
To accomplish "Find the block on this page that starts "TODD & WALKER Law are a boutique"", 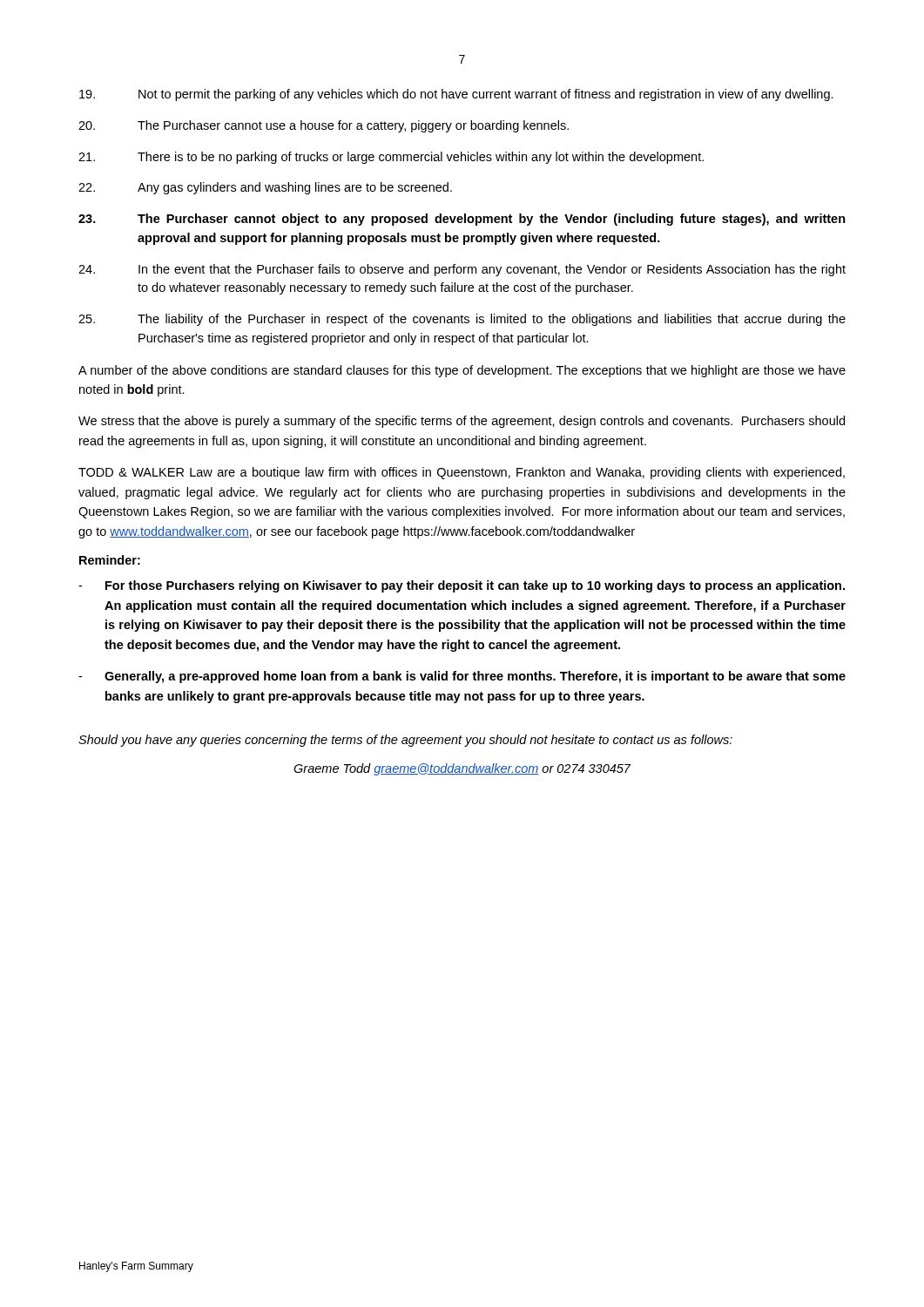I will (462, 502).
